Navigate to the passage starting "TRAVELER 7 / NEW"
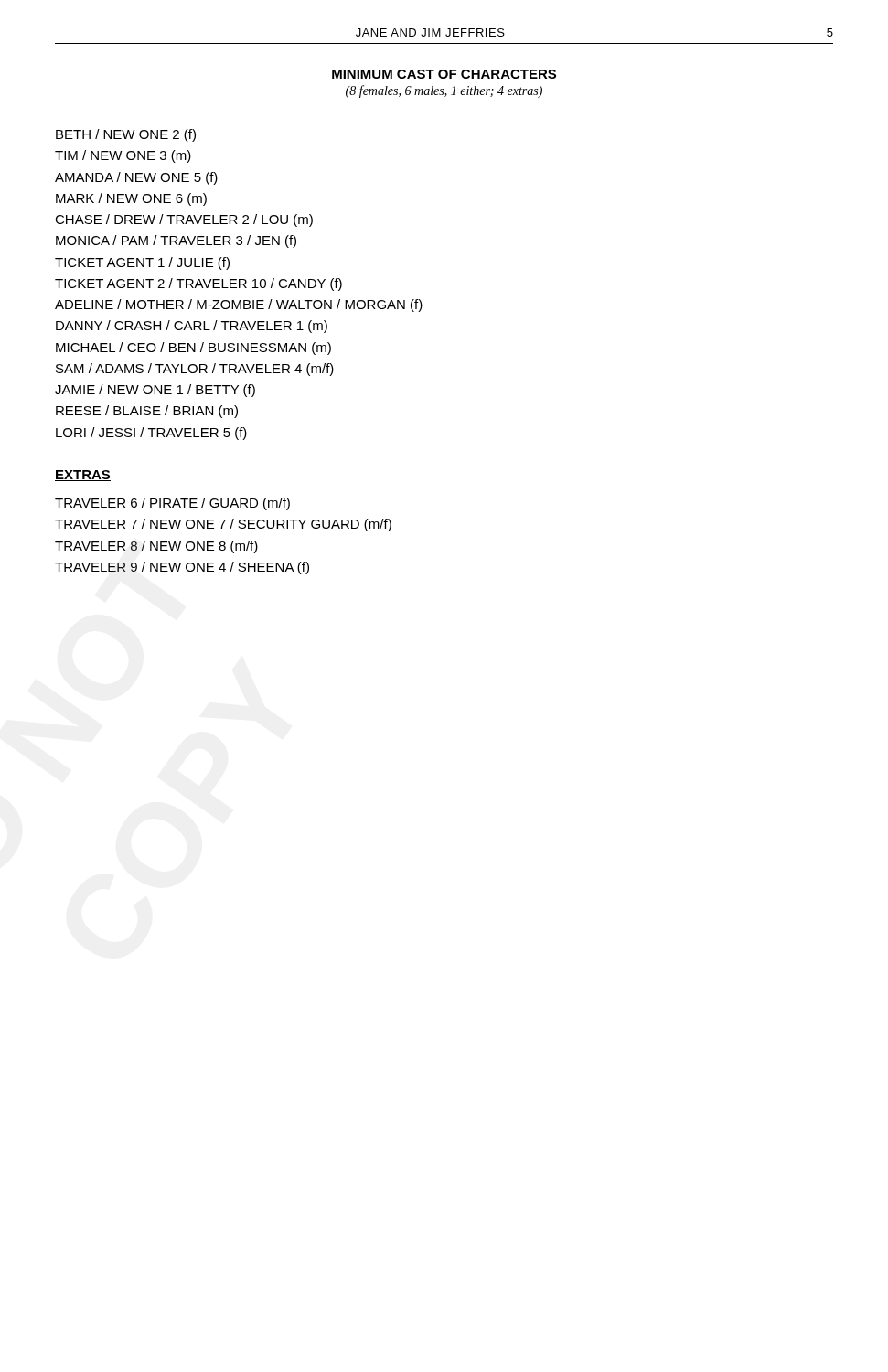The image size is (888, 1372). click(x=223, y=524)
